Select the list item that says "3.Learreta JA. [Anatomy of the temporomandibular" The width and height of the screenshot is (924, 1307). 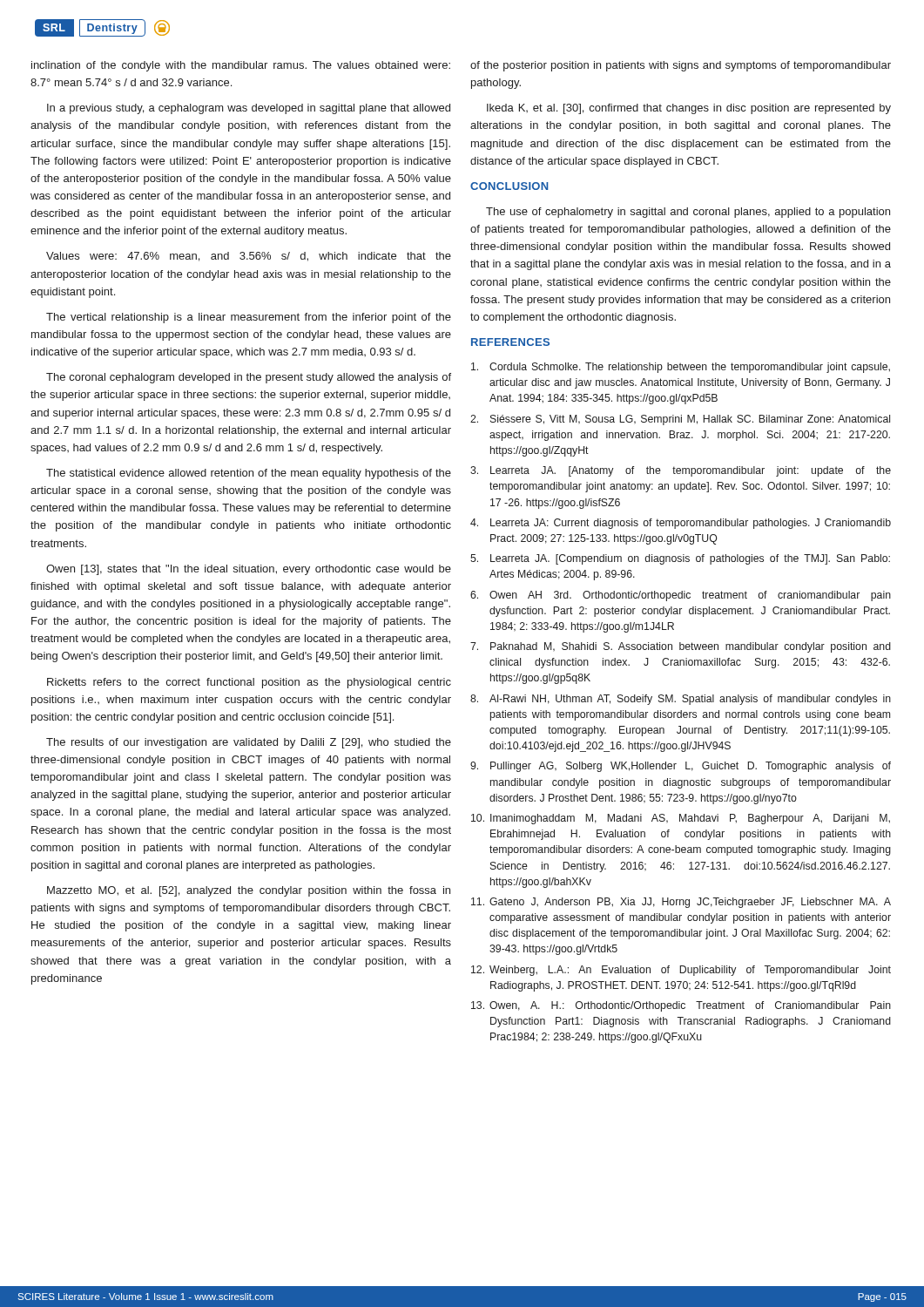681,487
